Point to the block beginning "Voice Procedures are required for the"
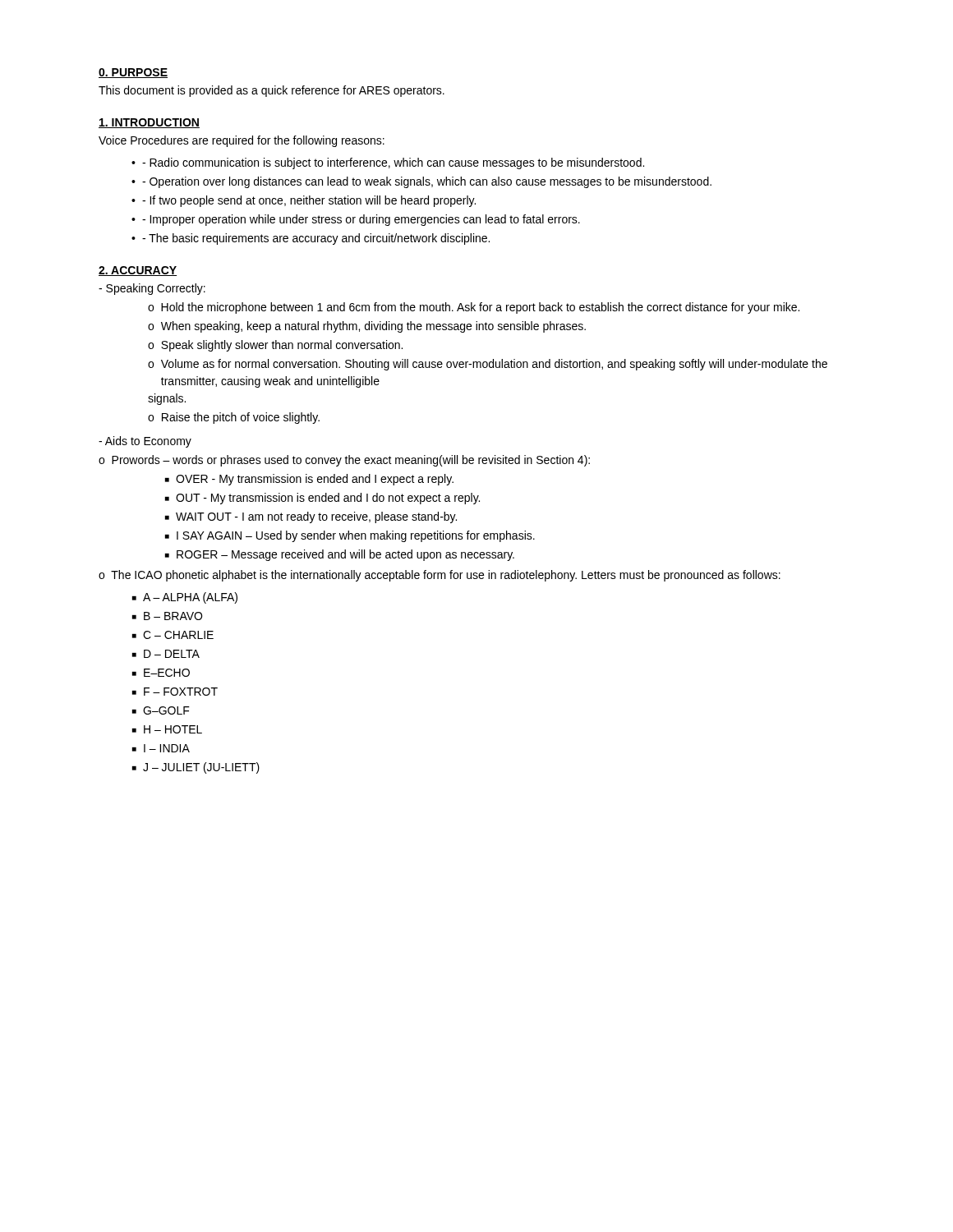 click(242, 140)
